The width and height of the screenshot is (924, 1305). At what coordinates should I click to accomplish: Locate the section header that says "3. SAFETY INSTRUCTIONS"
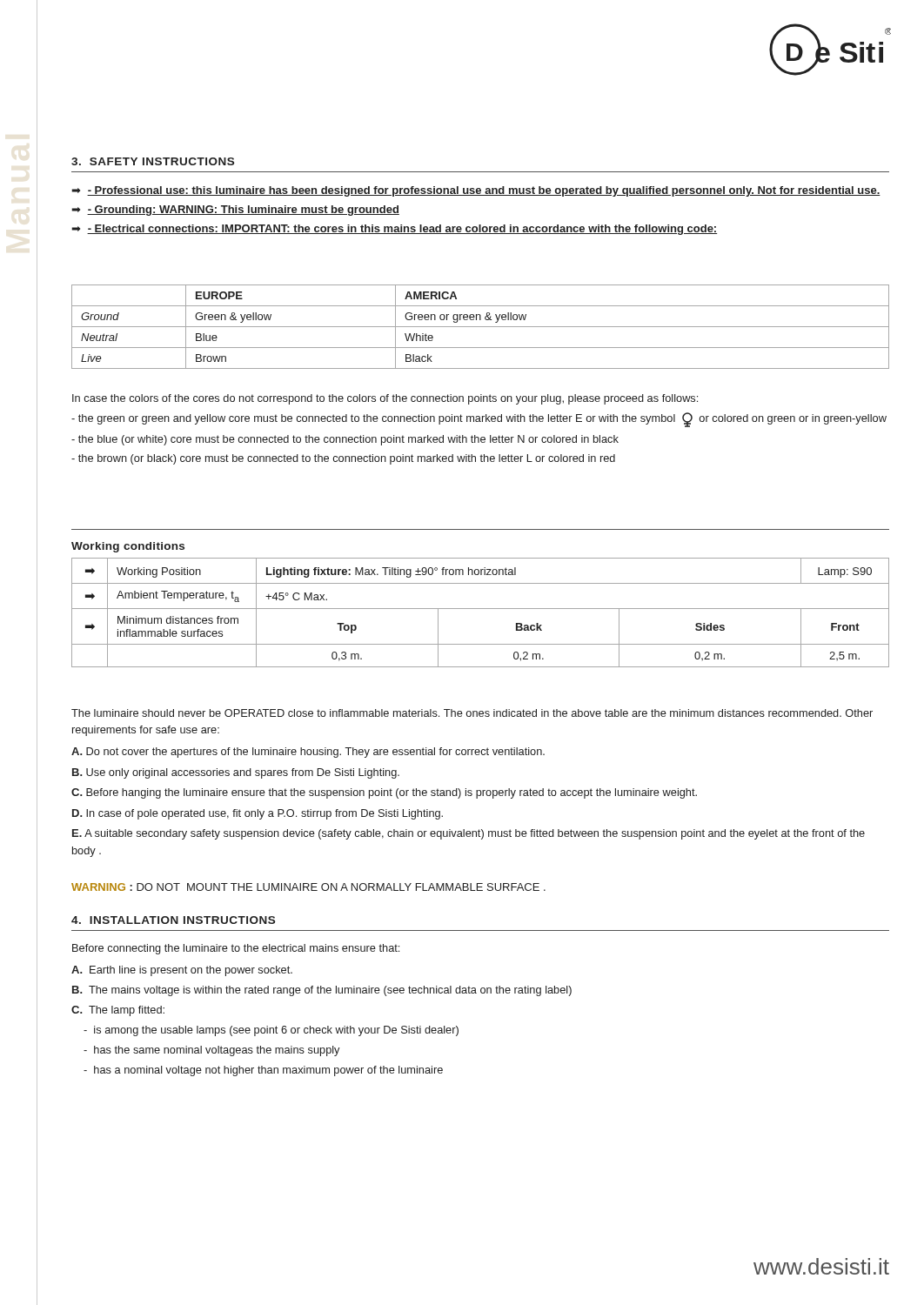coord(153,161)
